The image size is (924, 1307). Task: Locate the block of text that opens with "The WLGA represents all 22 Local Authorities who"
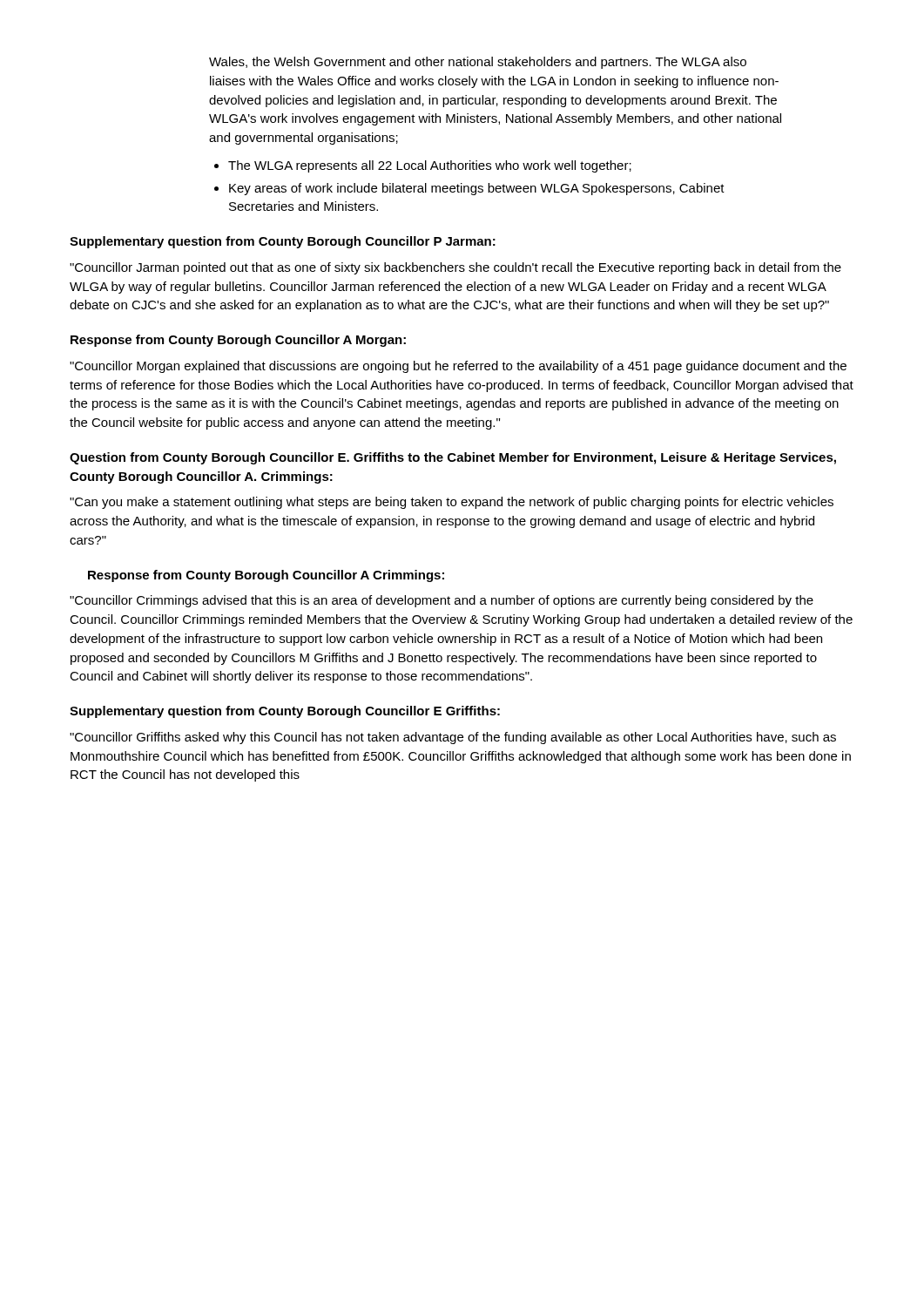click(x=497, y=165)
